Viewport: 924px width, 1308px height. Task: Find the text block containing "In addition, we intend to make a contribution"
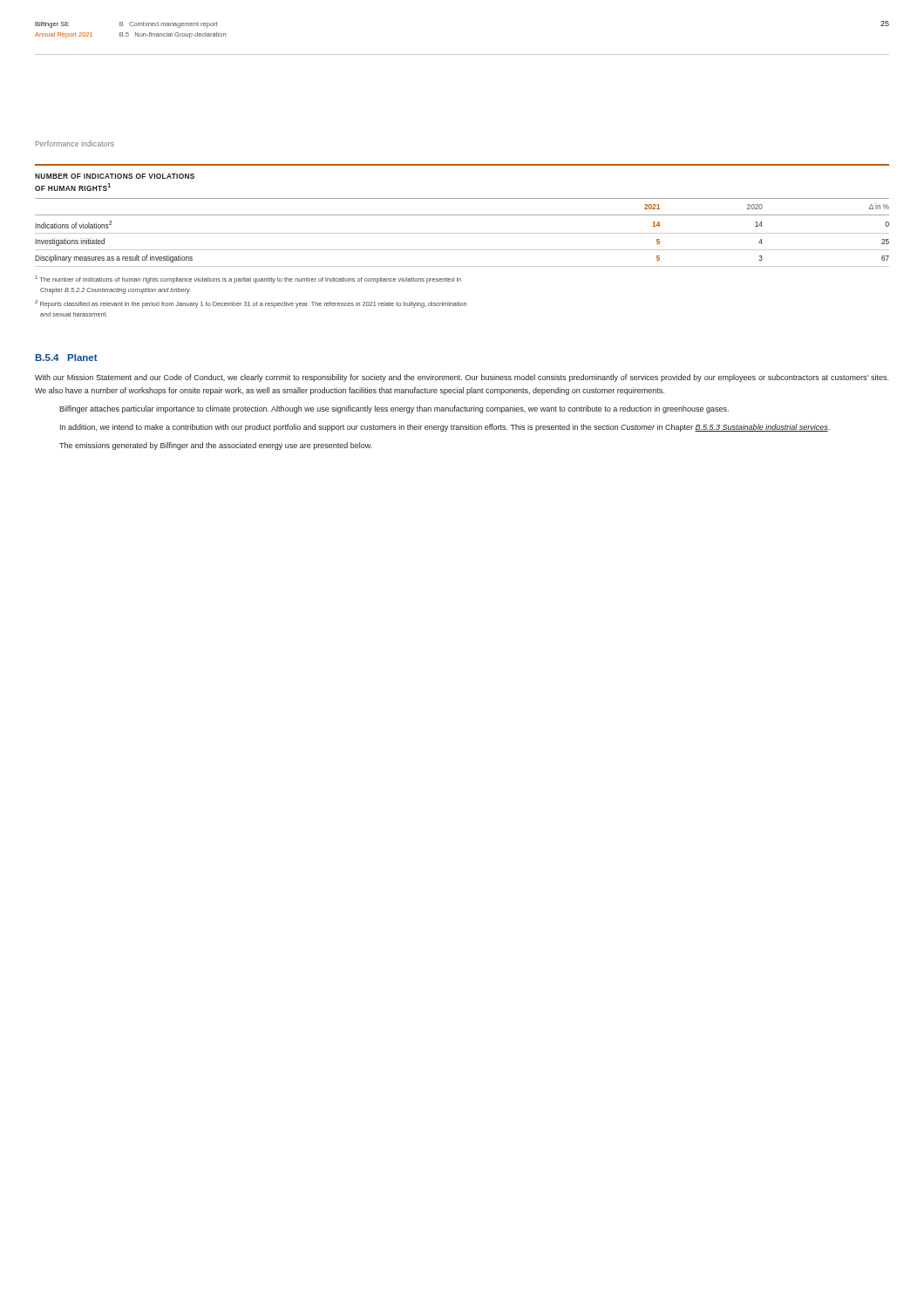click(462, 428)
